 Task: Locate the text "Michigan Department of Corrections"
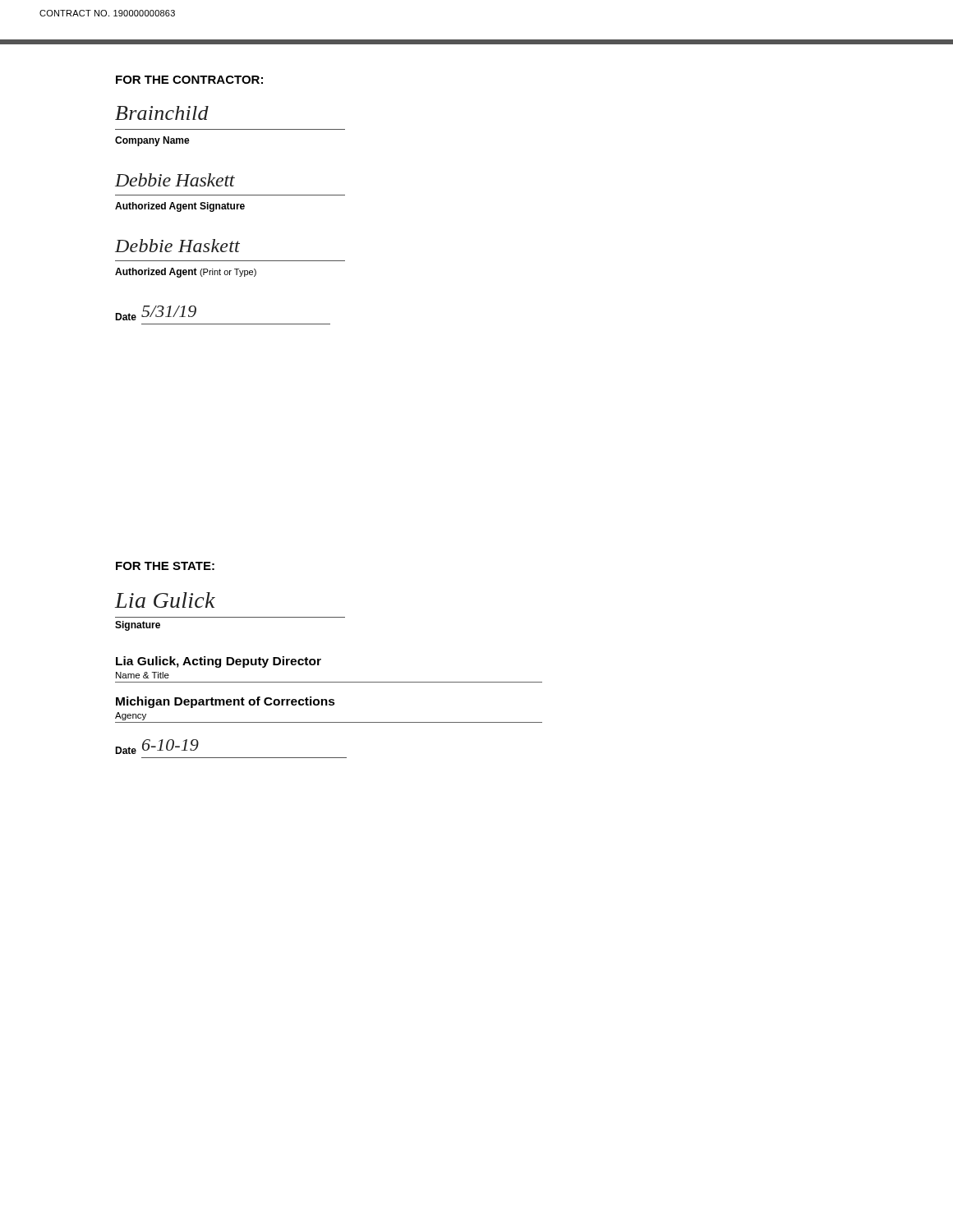(225, 701)
